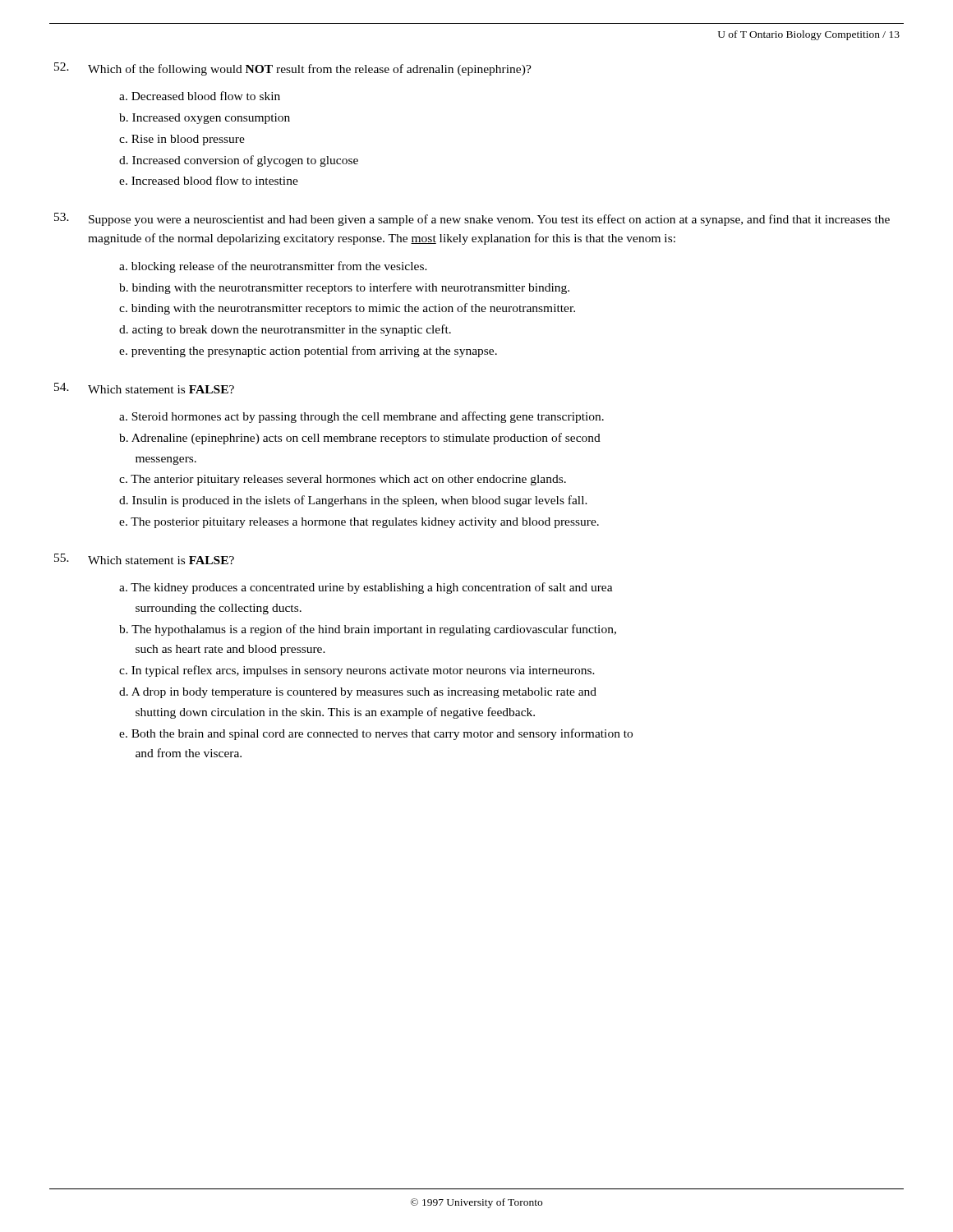The height and width of the screenshot is (1232, 953).
Task: Point to "d. Increased conversion of glycogen to glucose"
Action: point(239,159)
